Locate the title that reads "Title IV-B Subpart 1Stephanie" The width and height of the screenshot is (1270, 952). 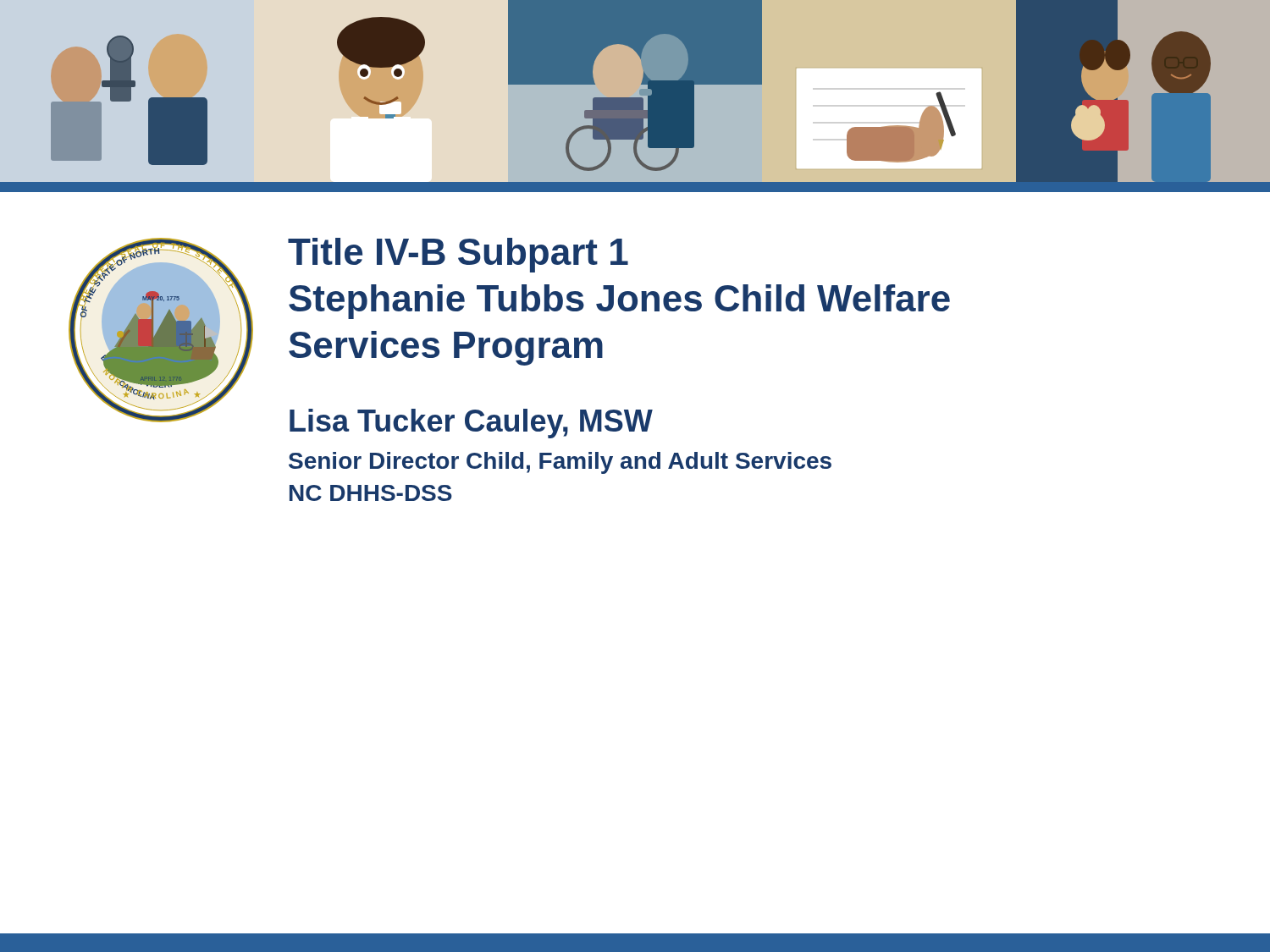click(754, 298)
